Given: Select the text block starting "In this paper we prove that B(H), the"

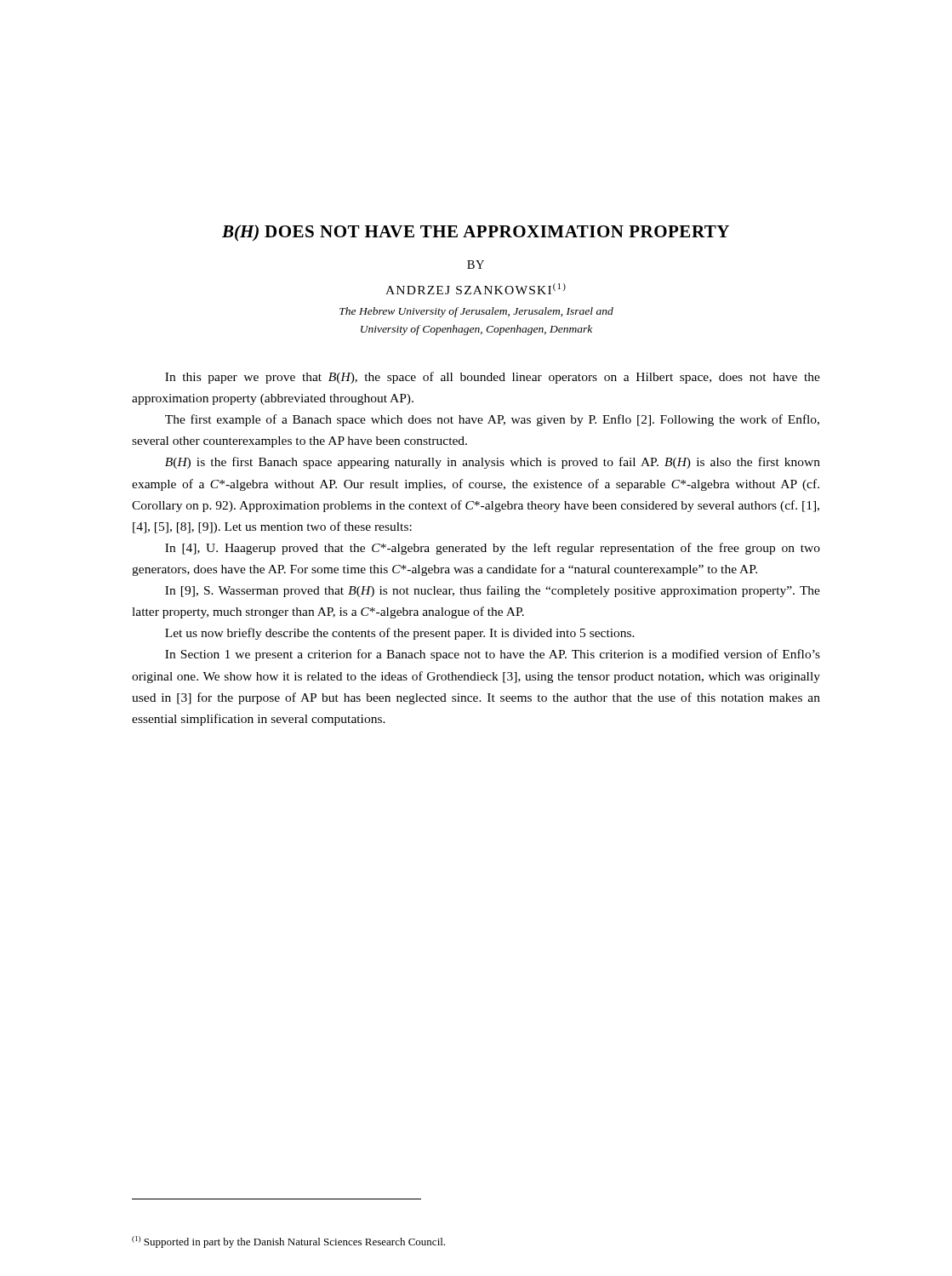Looking at the screenshot, I should coord(476,387).
